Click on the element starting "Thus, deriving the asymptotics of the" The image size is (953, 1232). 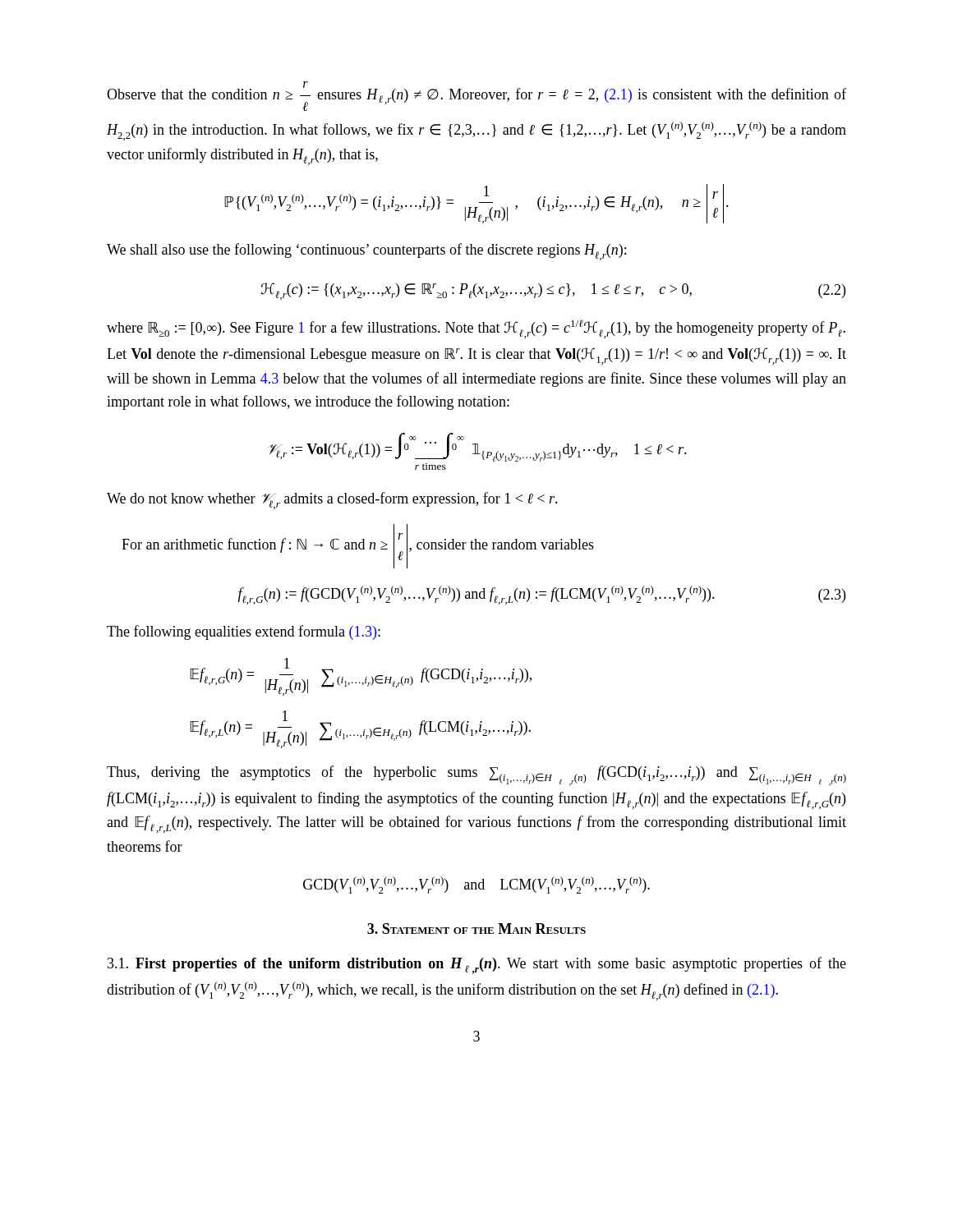coord(476,809)
